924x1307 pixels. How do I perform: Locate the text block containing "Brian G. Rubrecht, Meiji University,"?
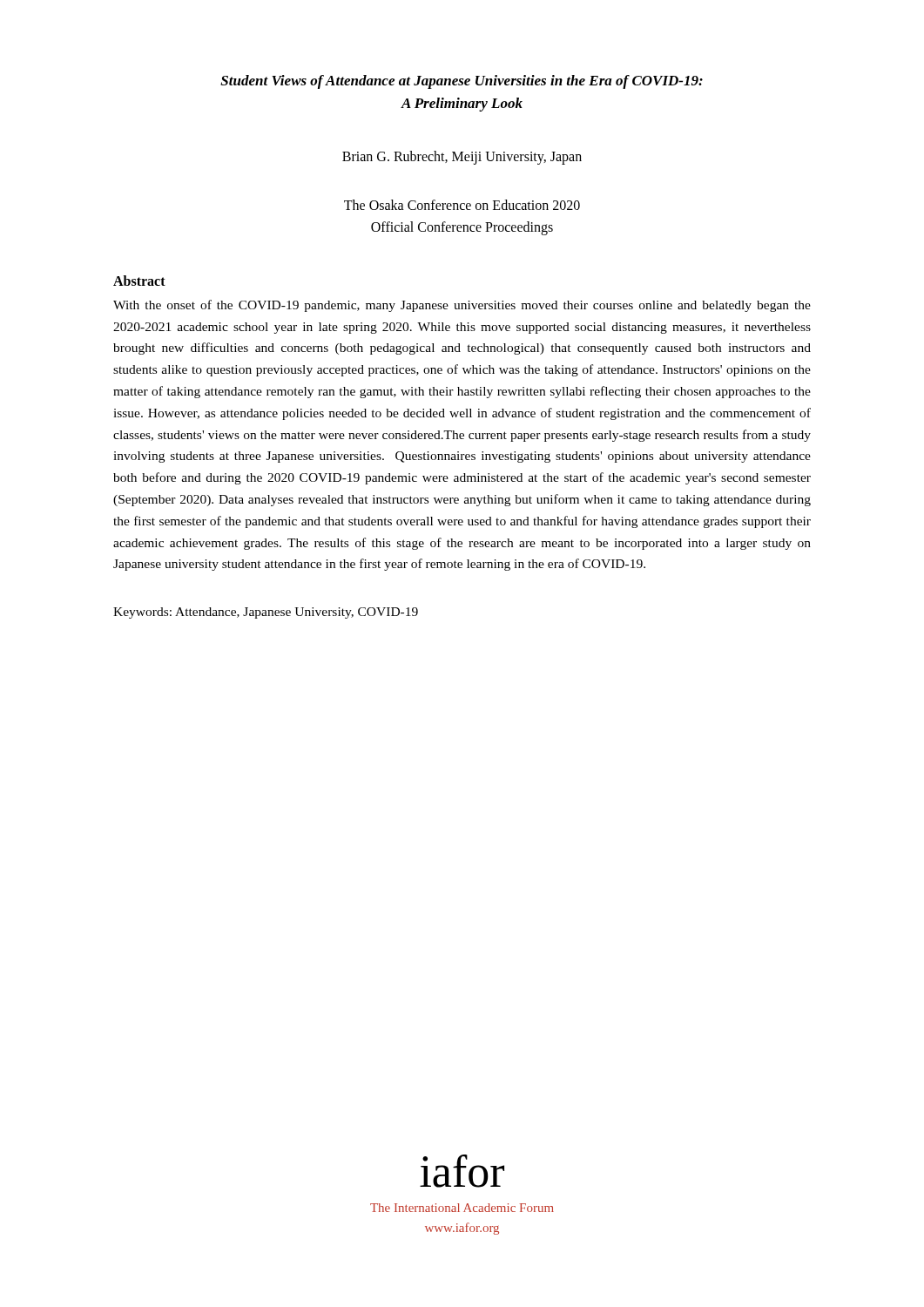(x=462, y=157)
